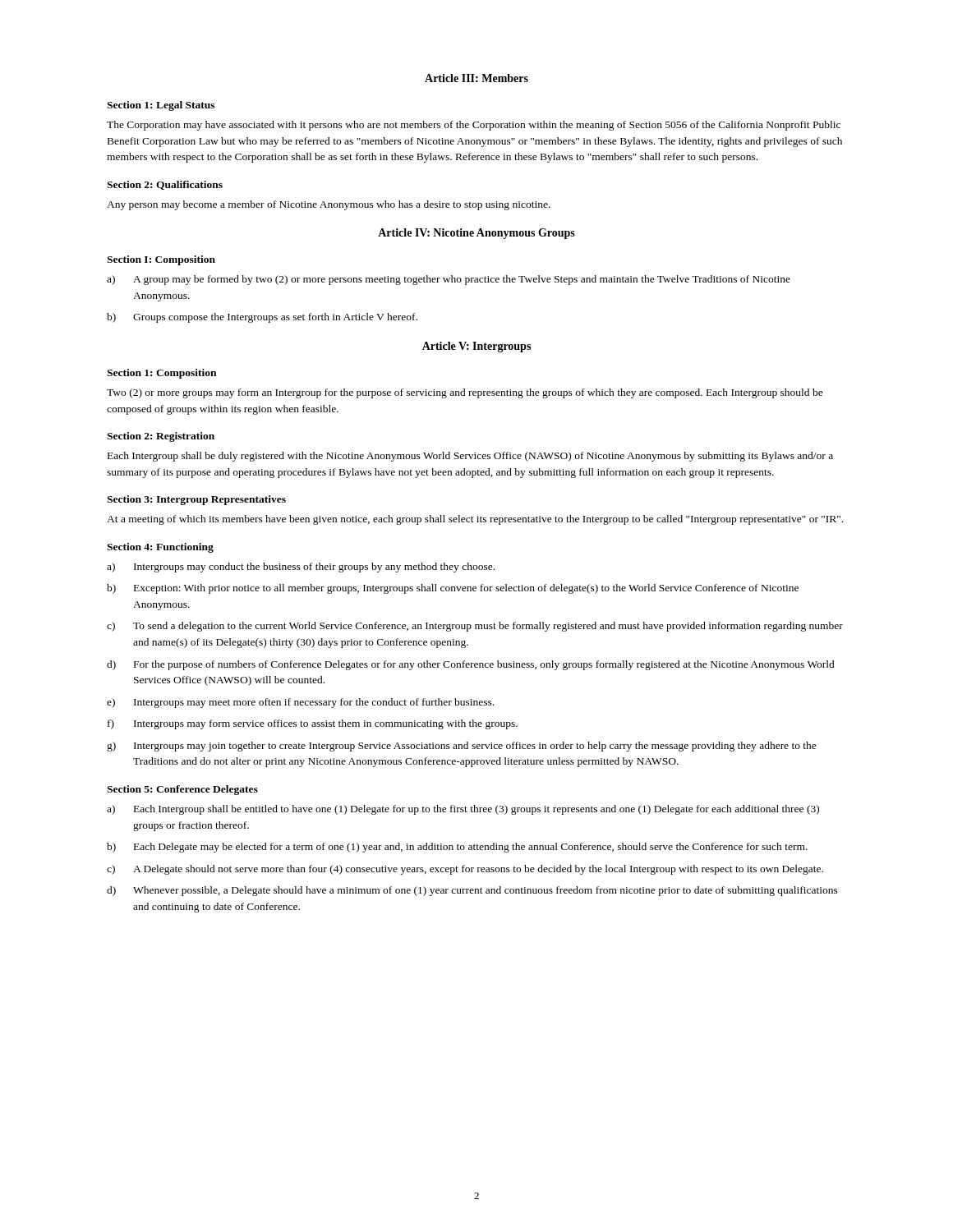
Task: Click the passage that begins "a) A group may"
Action: point(476,287)
